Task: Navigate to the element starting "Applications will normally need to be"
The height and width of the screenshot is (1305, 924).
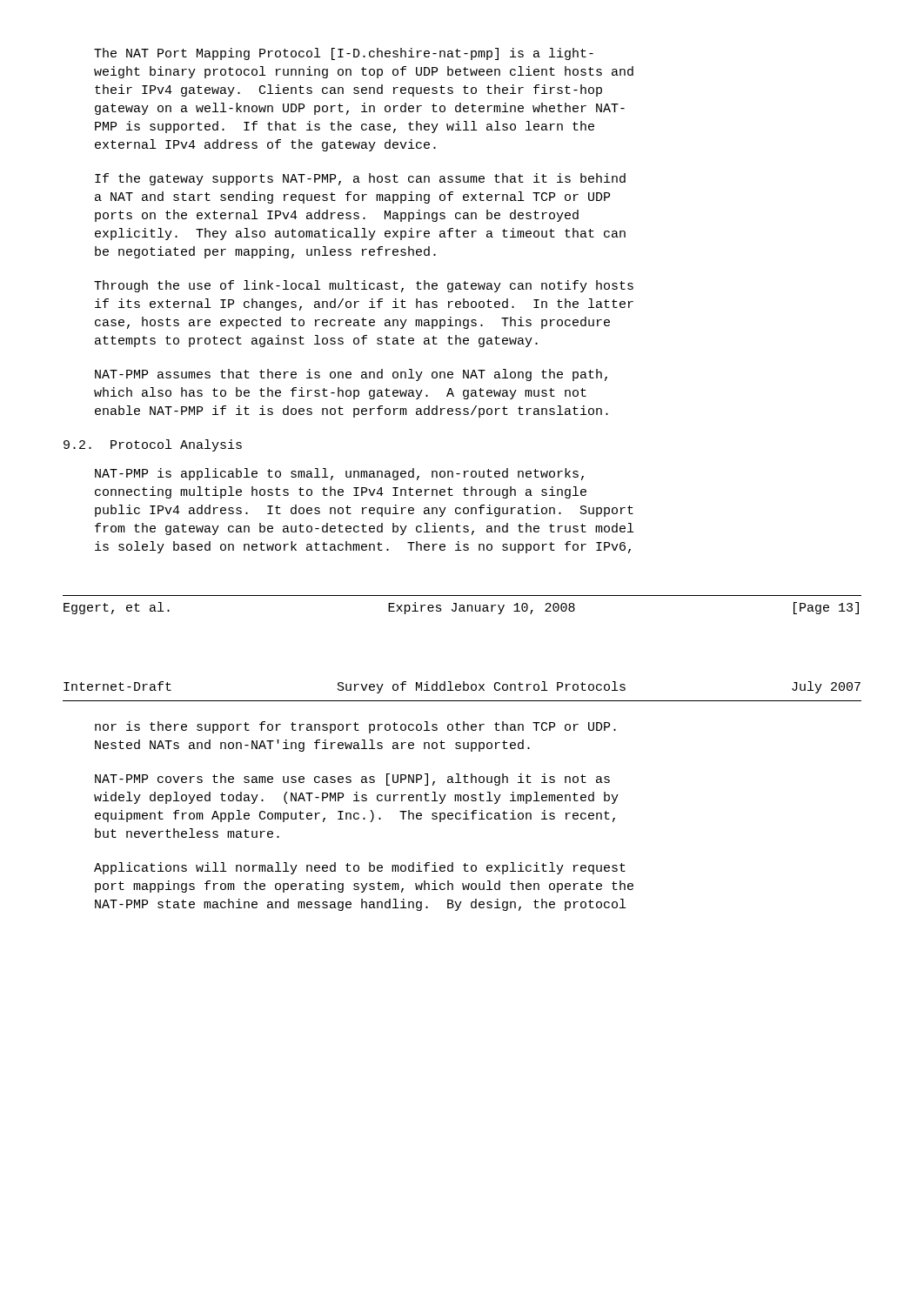Action: [364, 887]
